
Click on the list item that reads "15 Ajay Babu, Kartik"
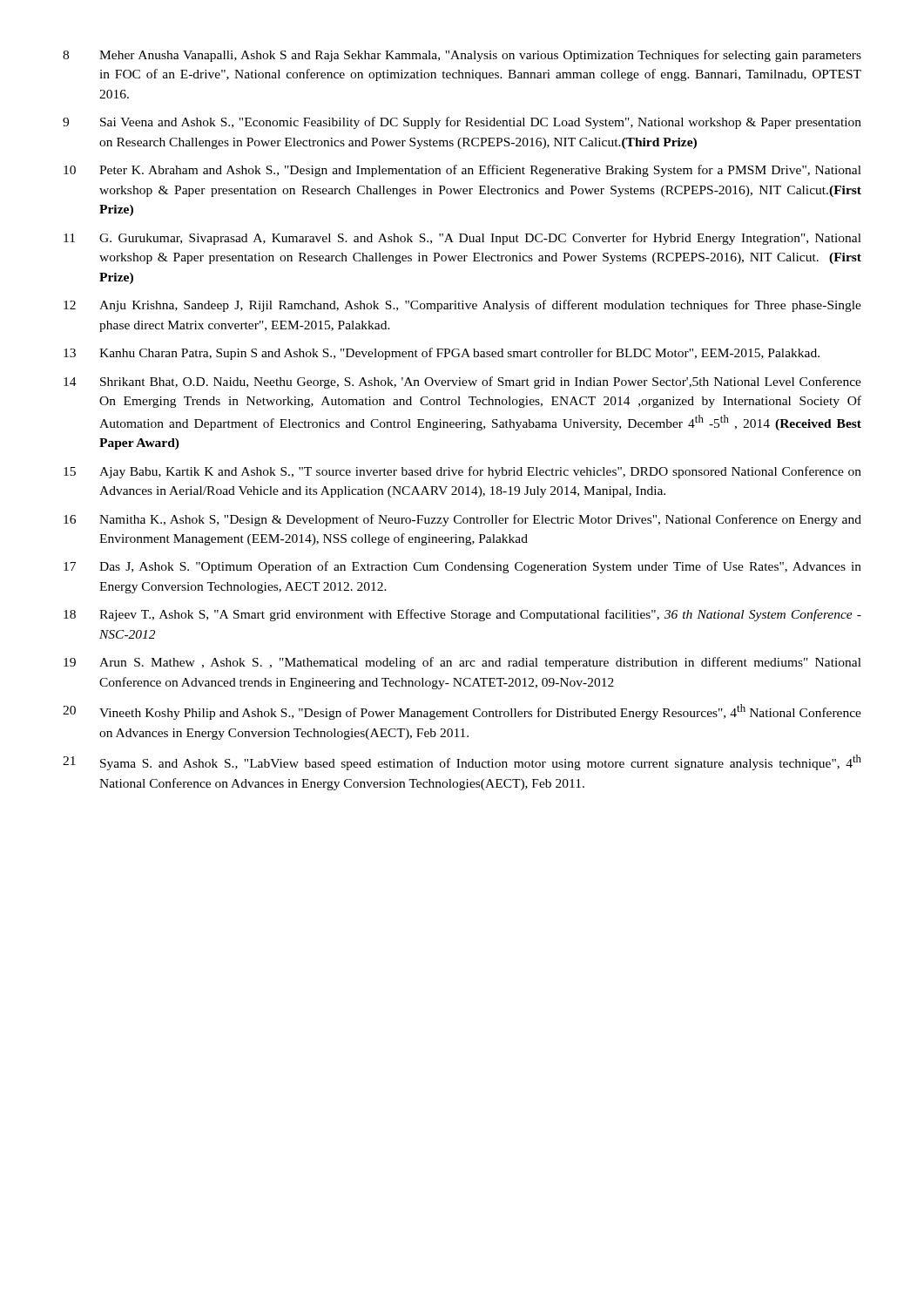pyautogui.click(x=462, y=481)
